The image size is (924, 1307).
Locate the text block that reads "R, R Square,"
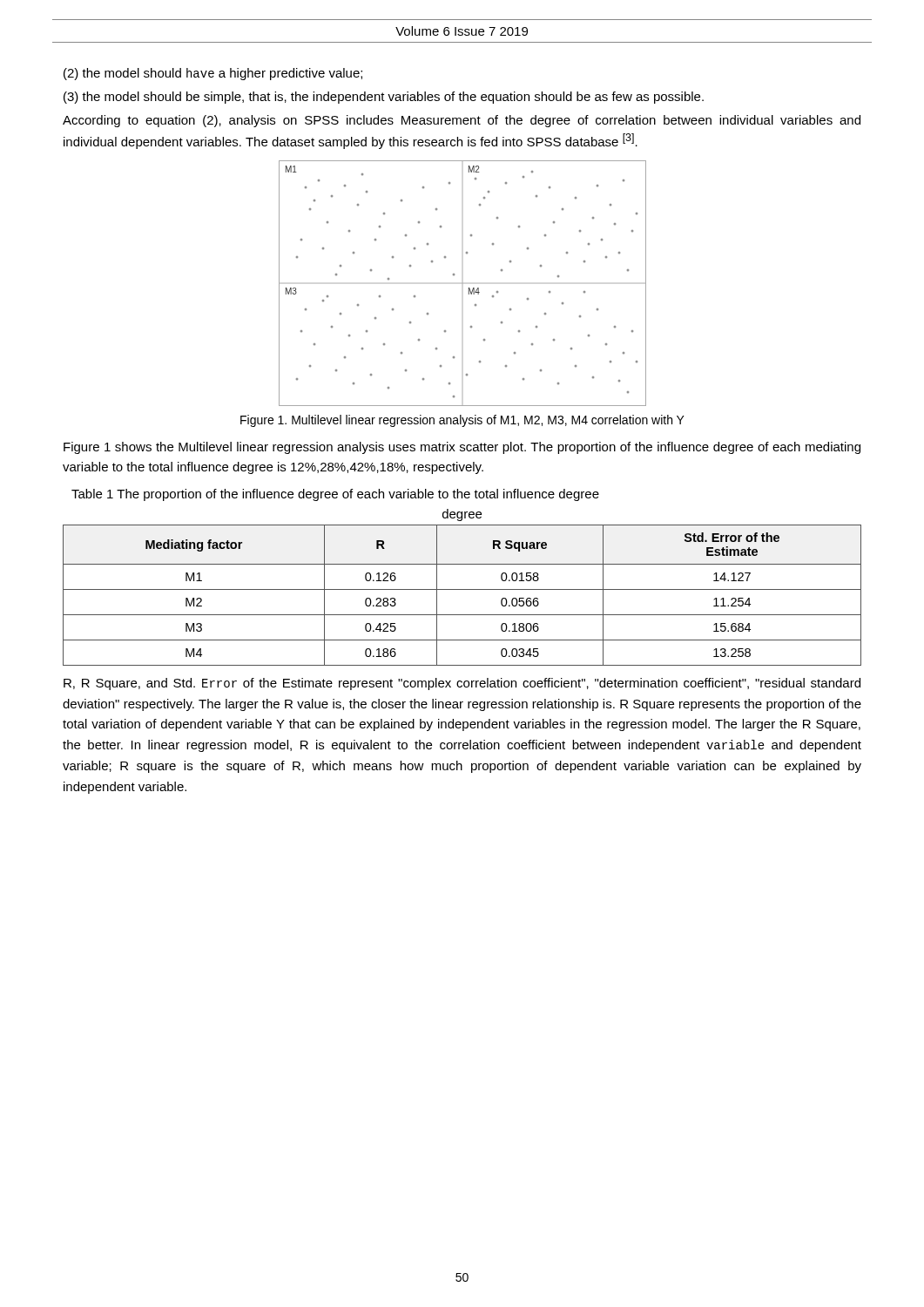point(462,734)
